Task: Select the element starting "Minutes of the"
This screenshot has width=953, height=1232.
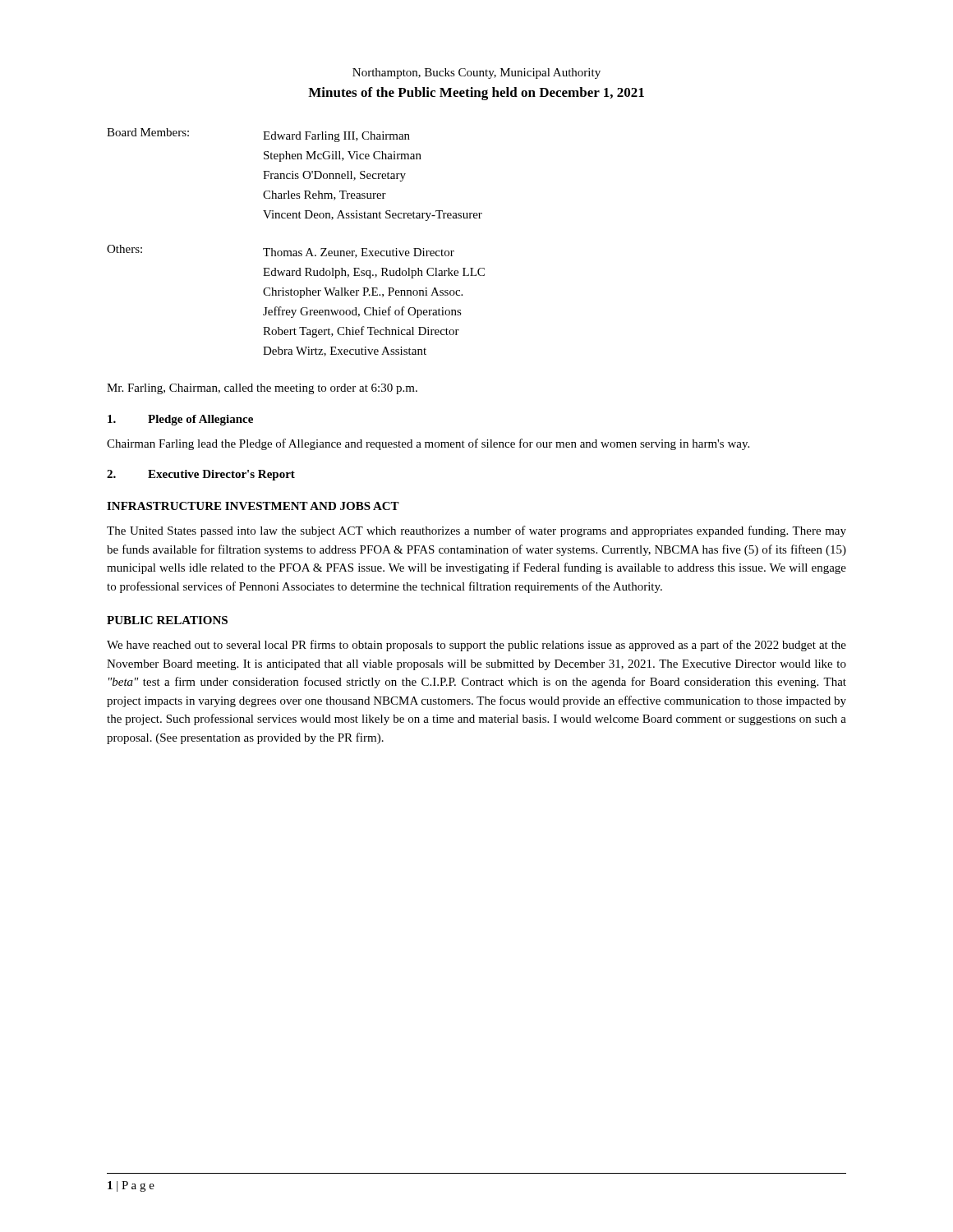Action: click(x=476, y=92)
